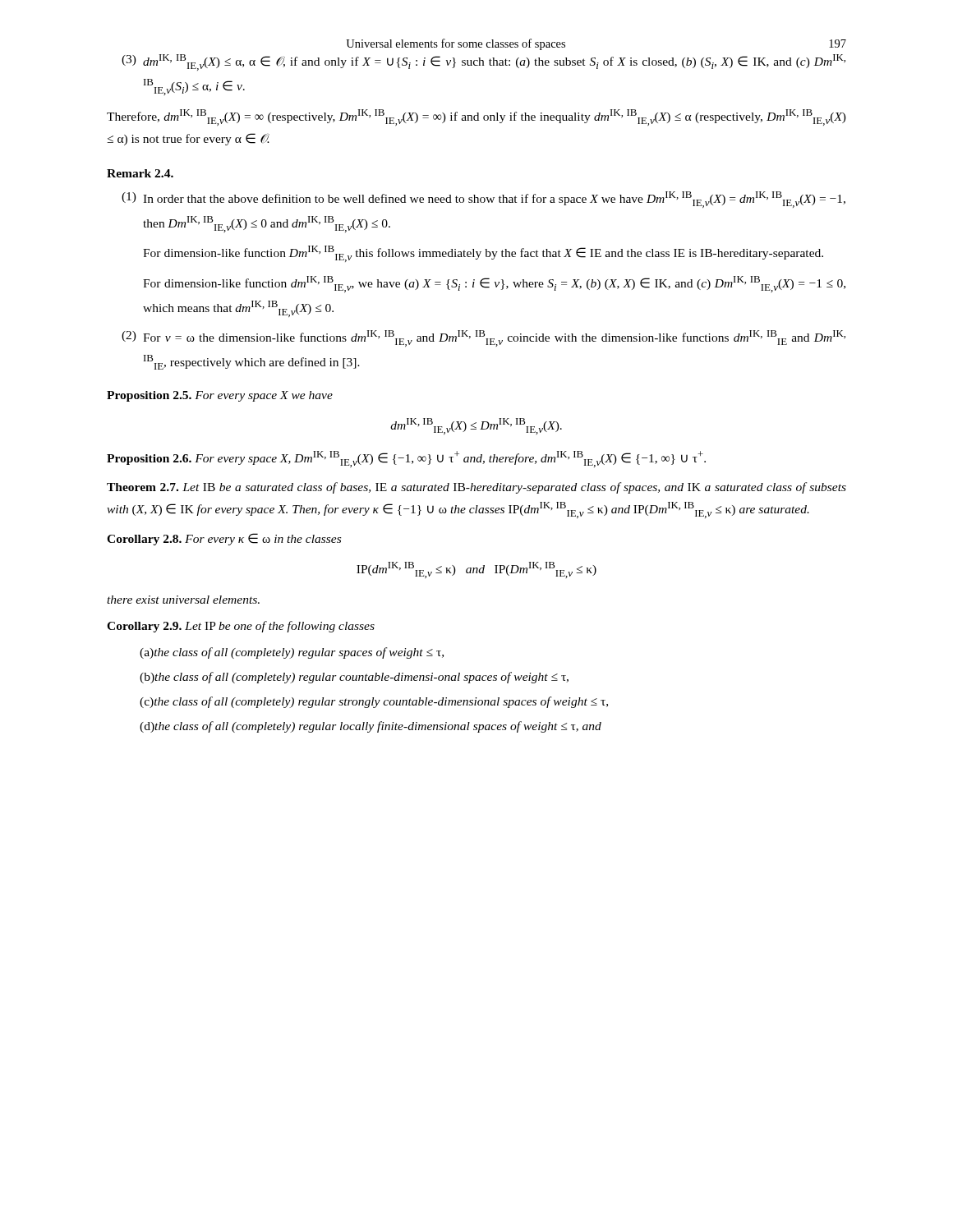Find the block on this page that starts "(1) In order that the above"

(x=476, y=253)
